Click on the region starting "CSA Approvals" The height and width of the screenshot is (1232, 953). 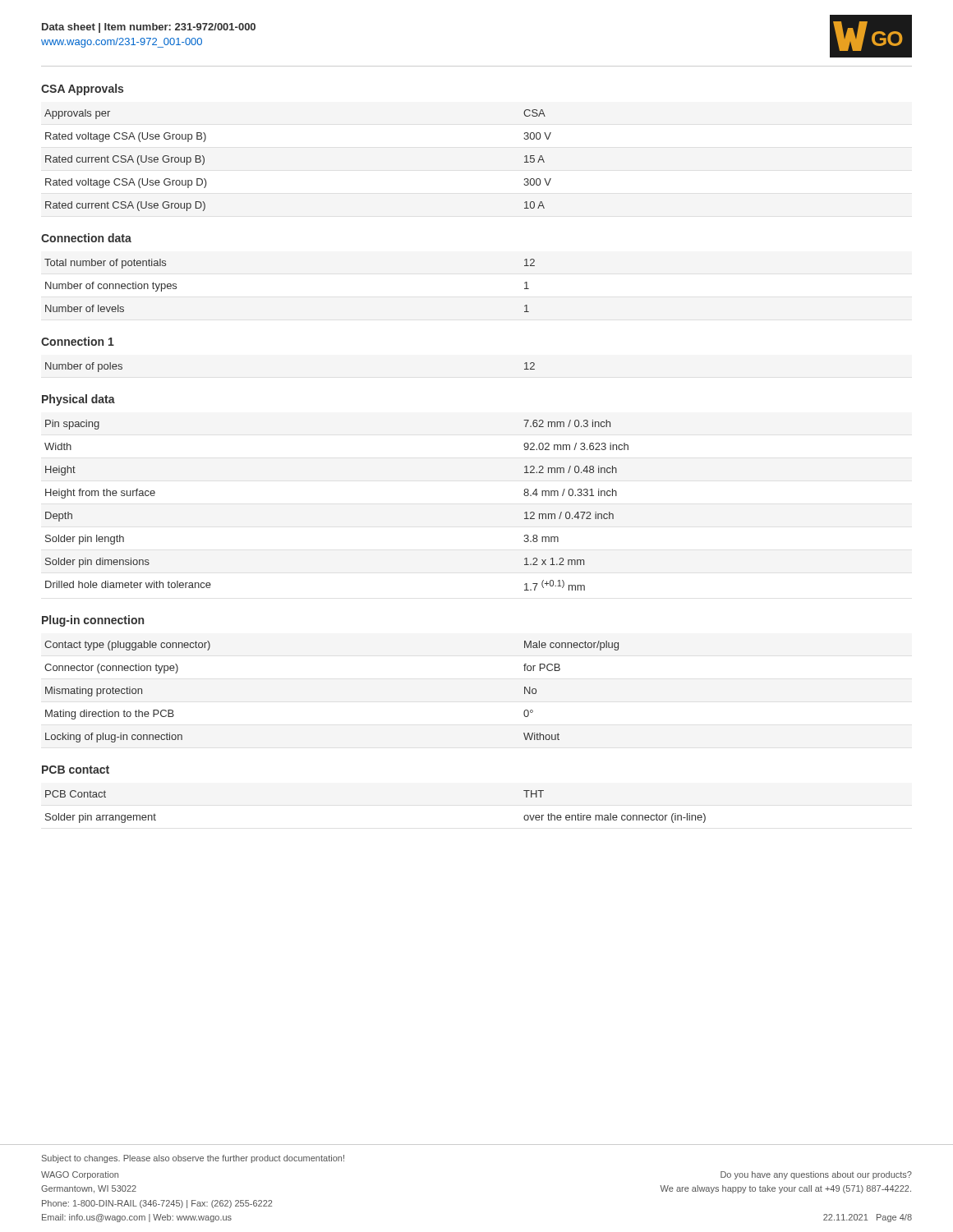[x=83, y=89]
